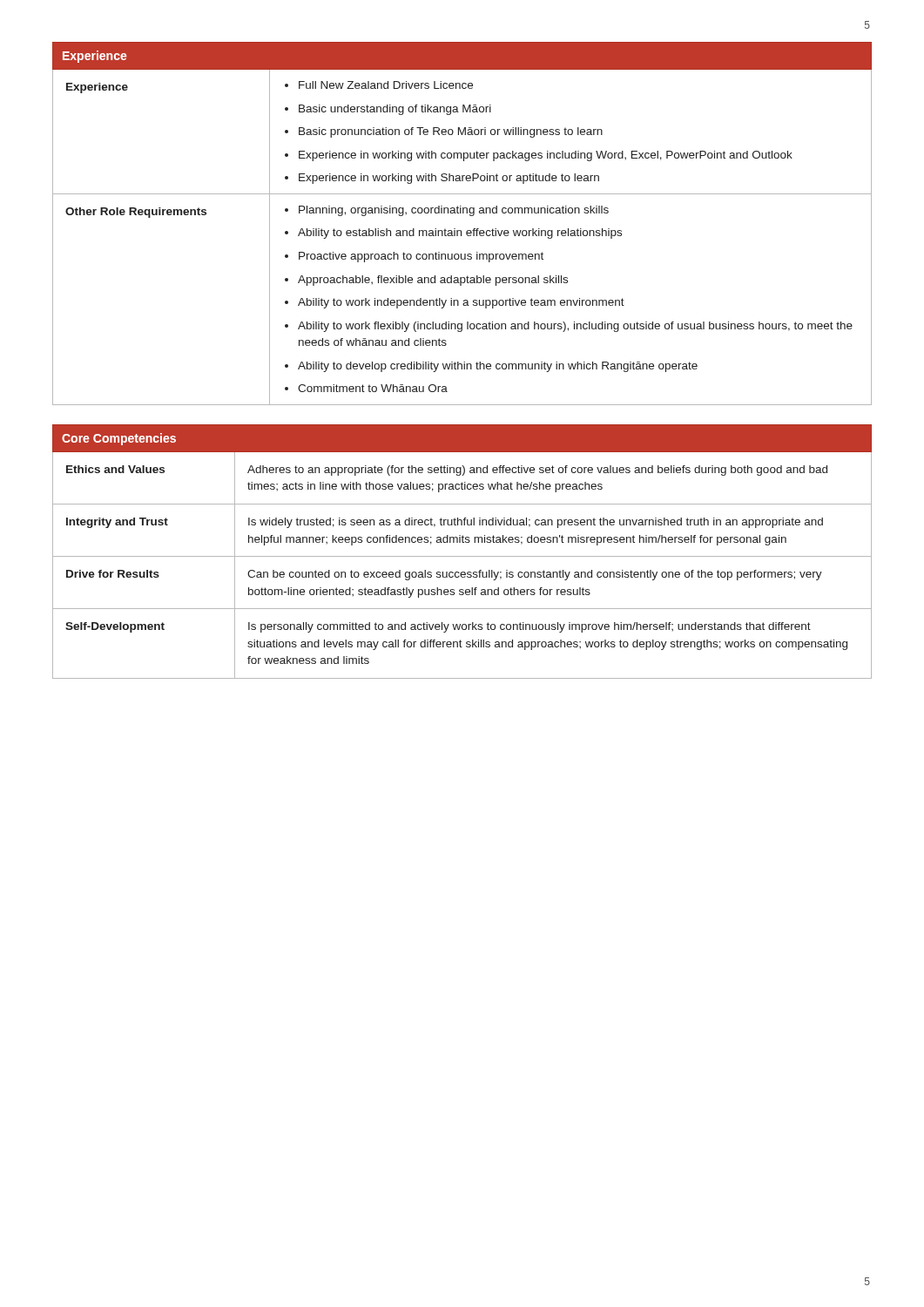Find the table that mentions "Planning, organising, coordinating and communication"

coord(462,223)
